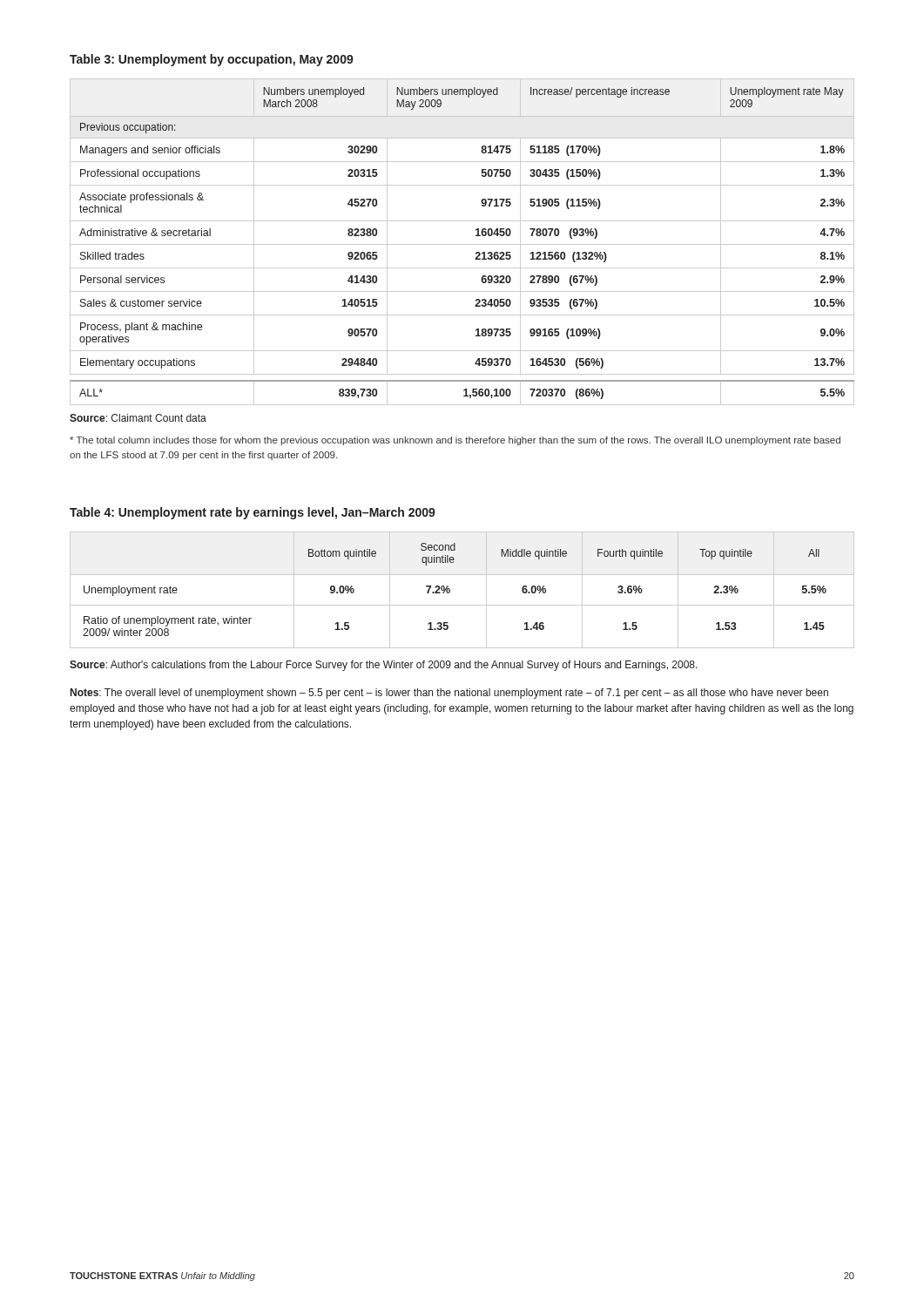Image resolution: width=924 pixels, height=1307 pixels.
Task: Find the table that mentions "Increase/ percentage increase"
Action: click(x=462, y=242)
